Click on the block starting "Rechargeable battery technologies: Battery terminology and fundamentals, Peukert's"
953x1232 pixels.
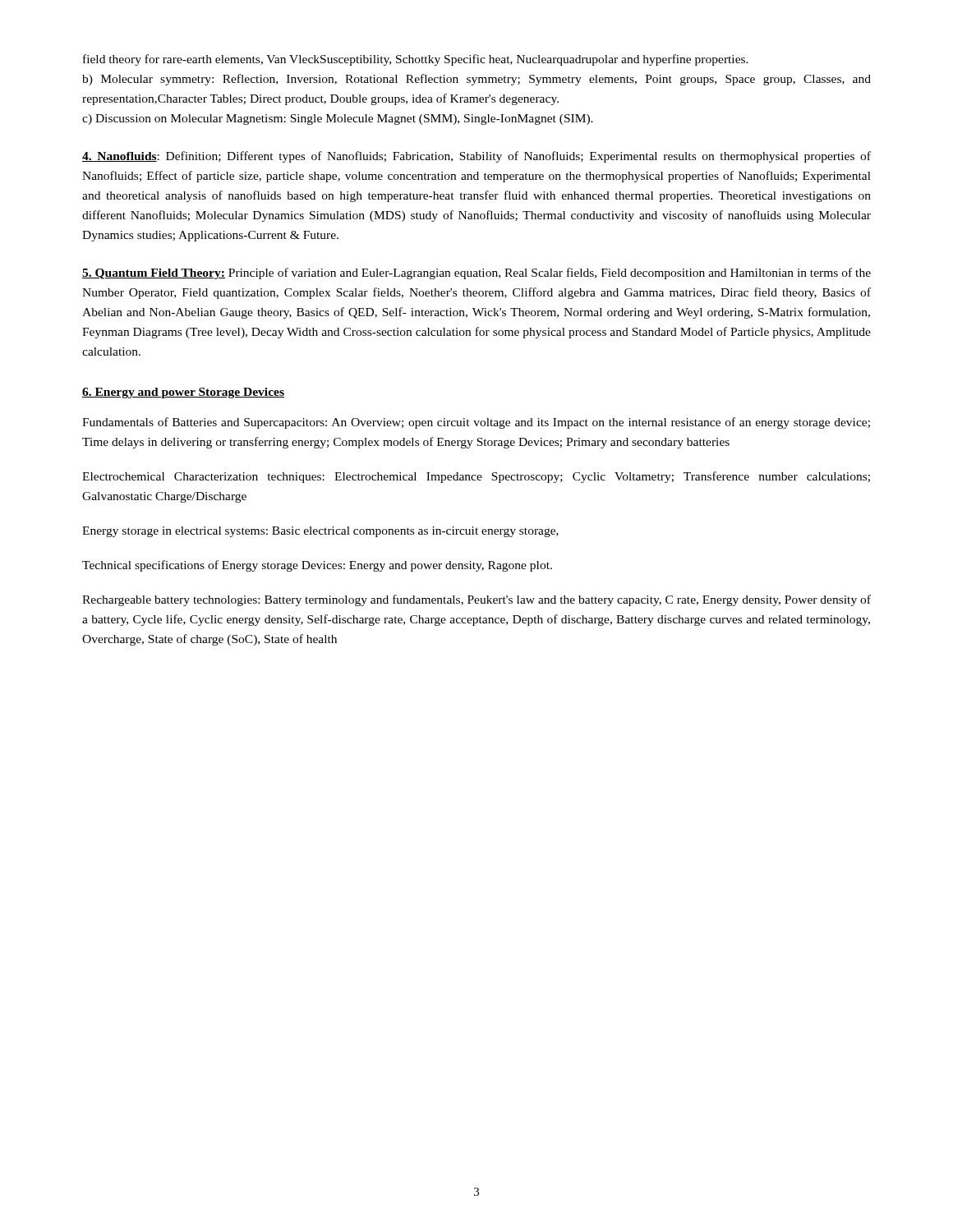click(476, 619)
